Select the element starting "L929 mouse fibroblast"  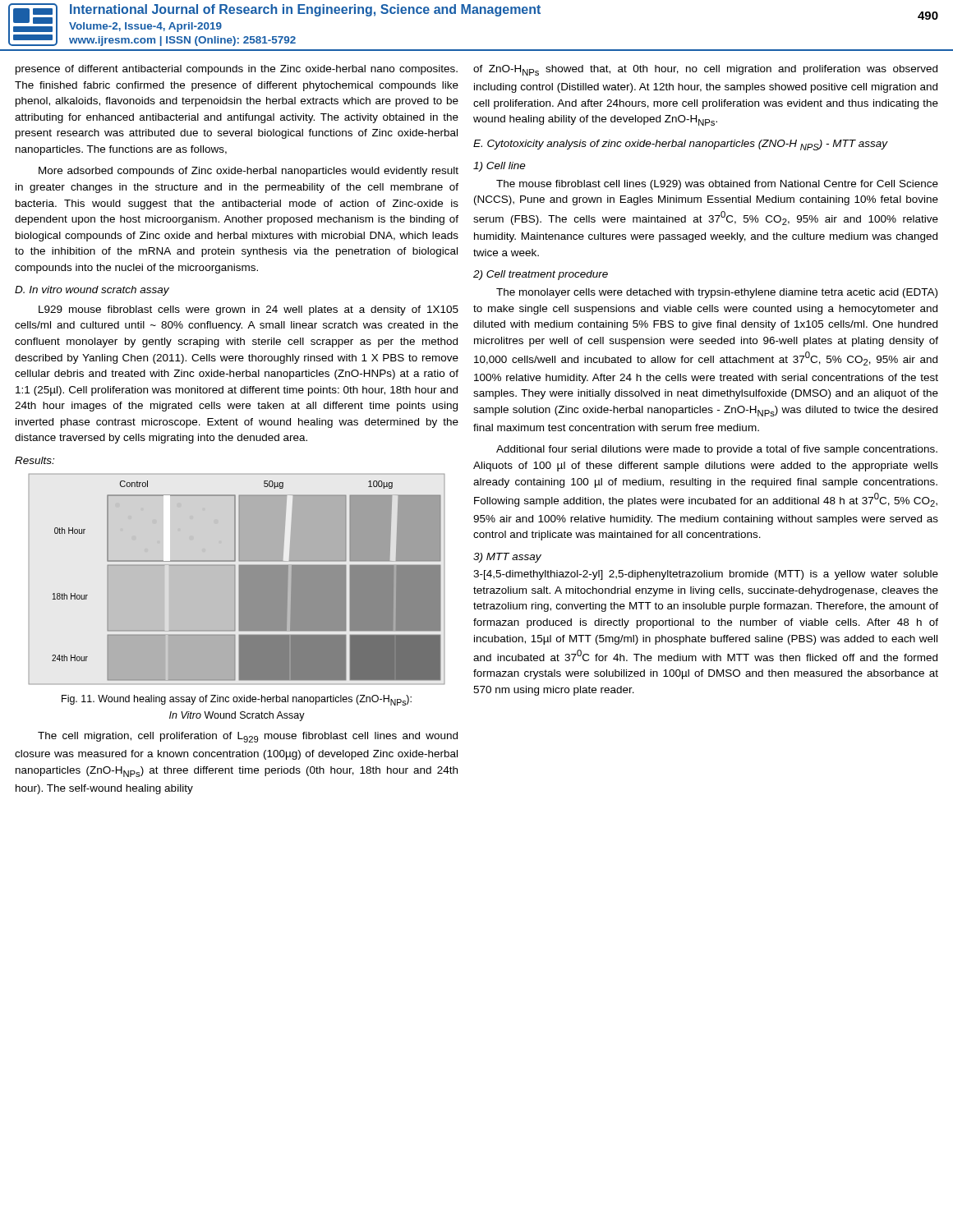click(237, 374)
